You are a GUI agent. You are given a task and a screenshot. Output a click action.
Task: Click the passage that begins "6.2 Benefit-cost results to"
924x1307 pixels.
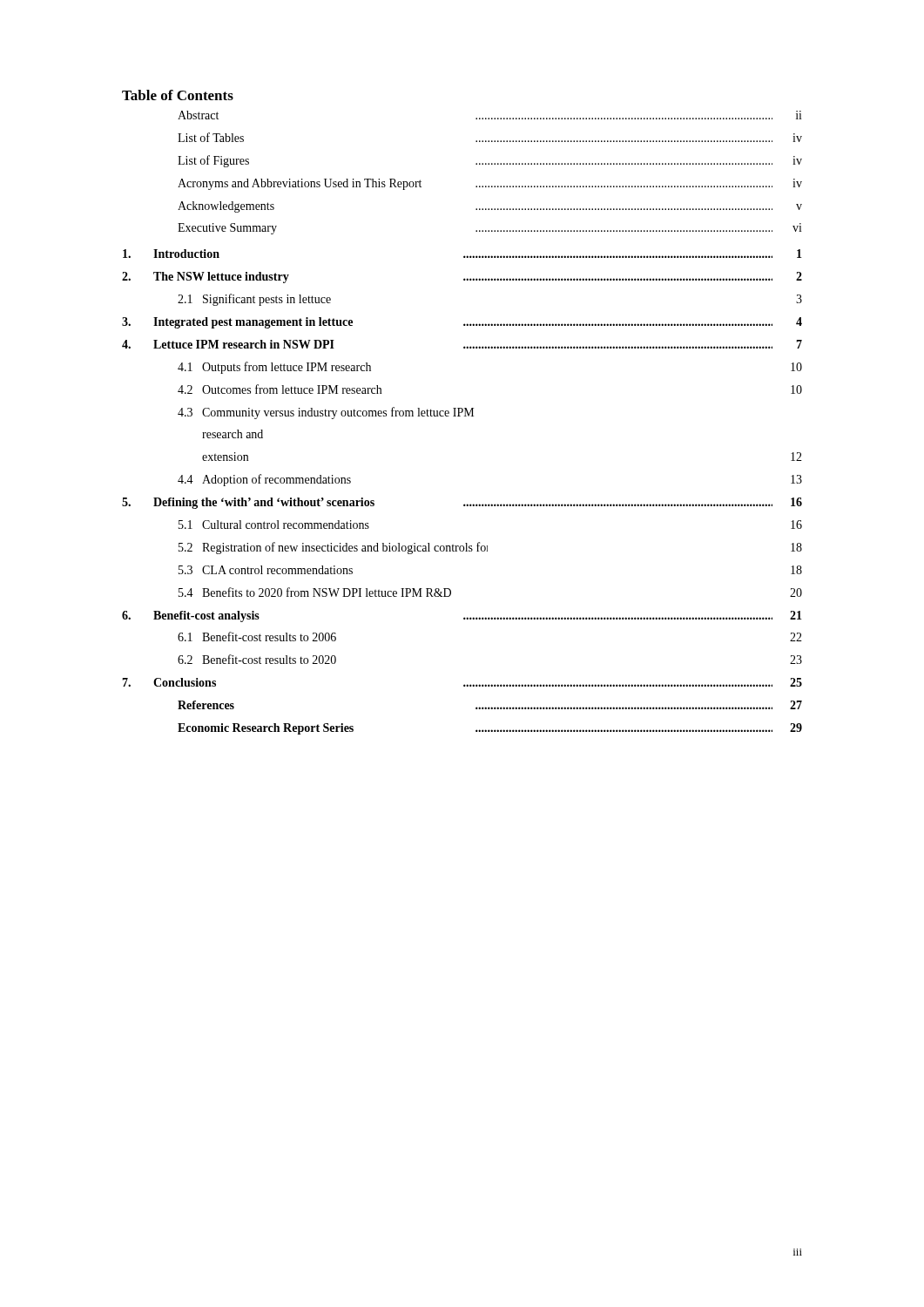point(260,659)
